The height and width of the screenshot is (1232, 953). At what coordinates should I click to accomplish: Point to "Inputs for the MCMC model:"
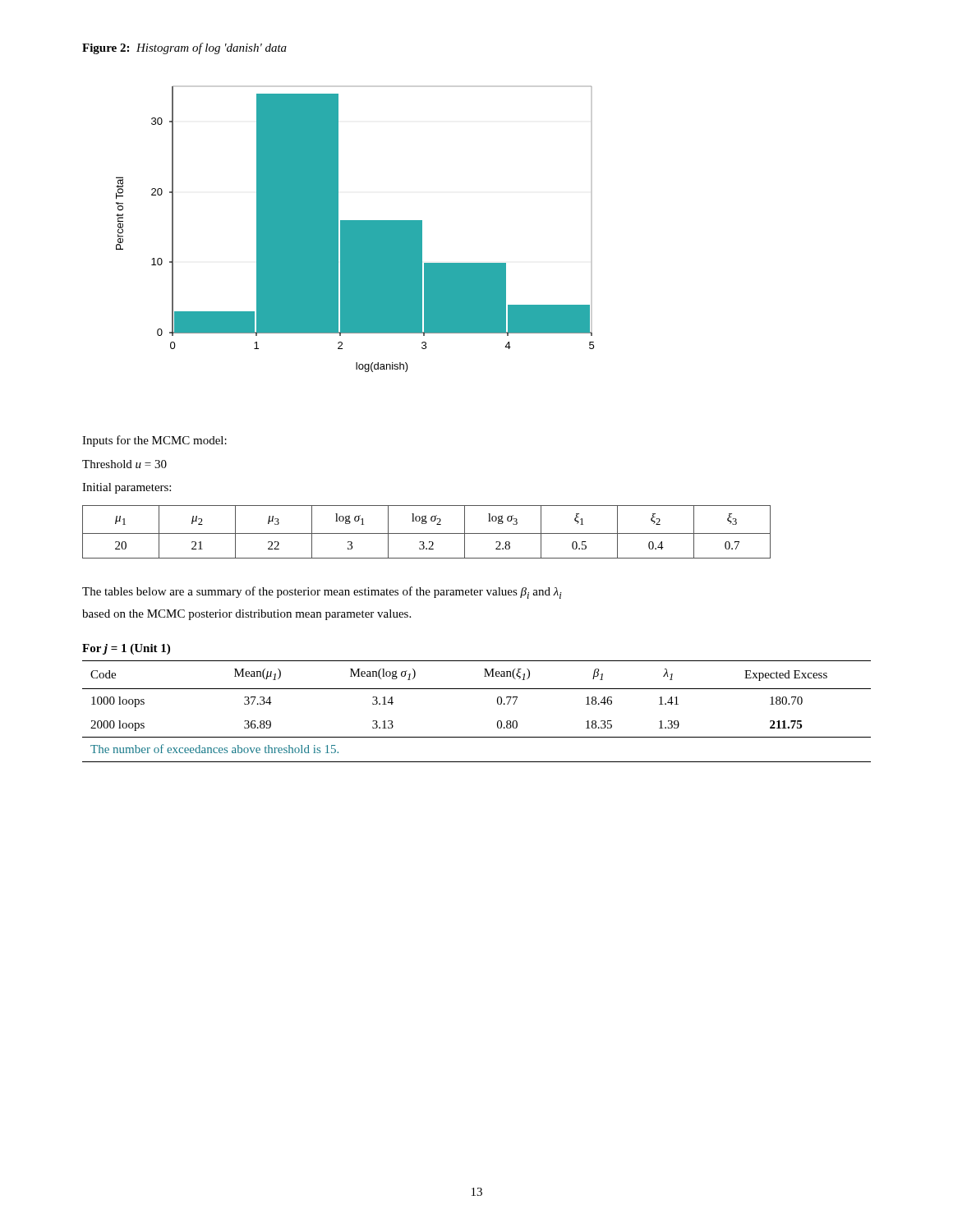(x=155, y=440)
